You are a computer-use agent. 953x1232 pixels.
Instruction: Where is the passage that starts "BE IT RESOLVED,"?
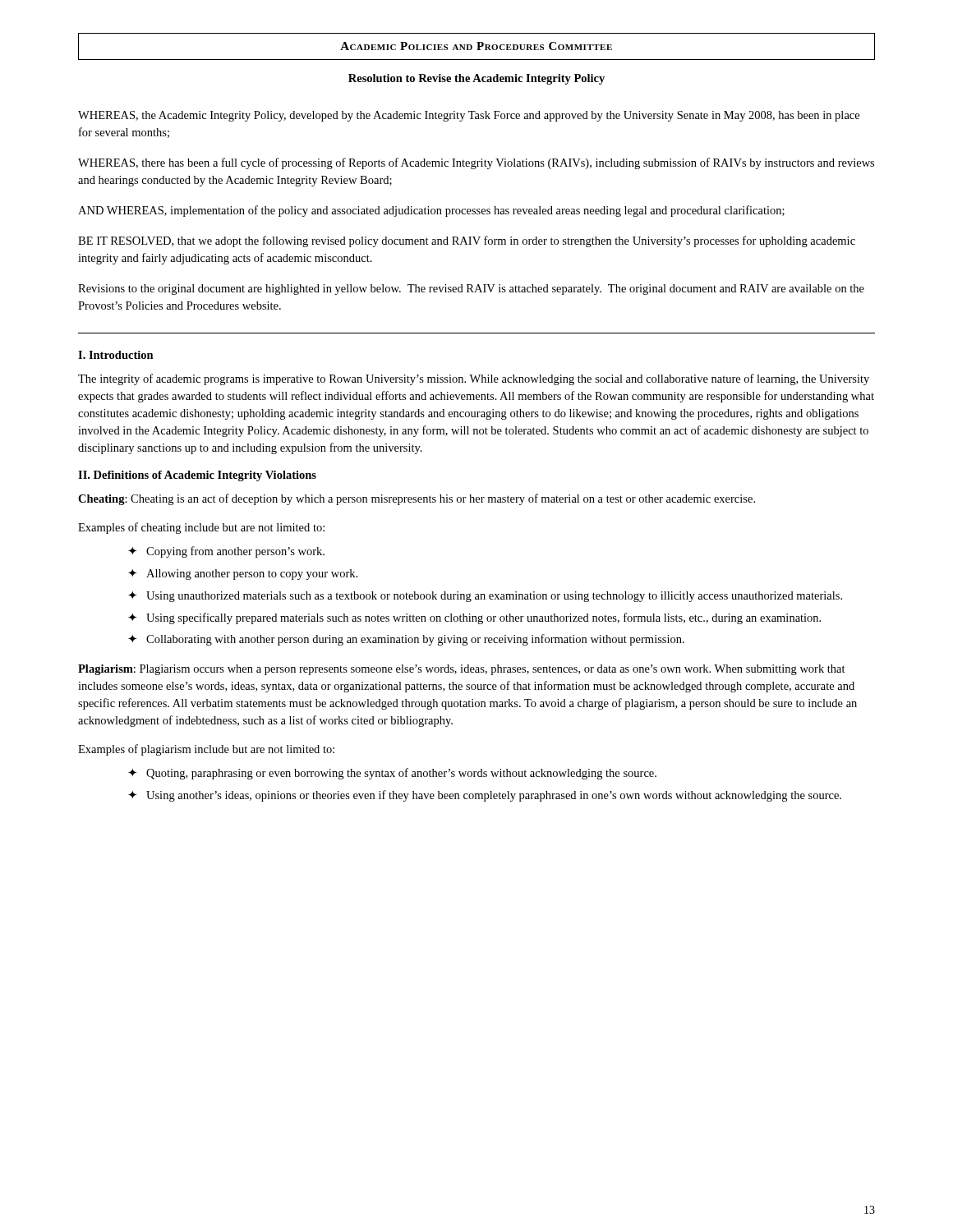pos(467,249)
